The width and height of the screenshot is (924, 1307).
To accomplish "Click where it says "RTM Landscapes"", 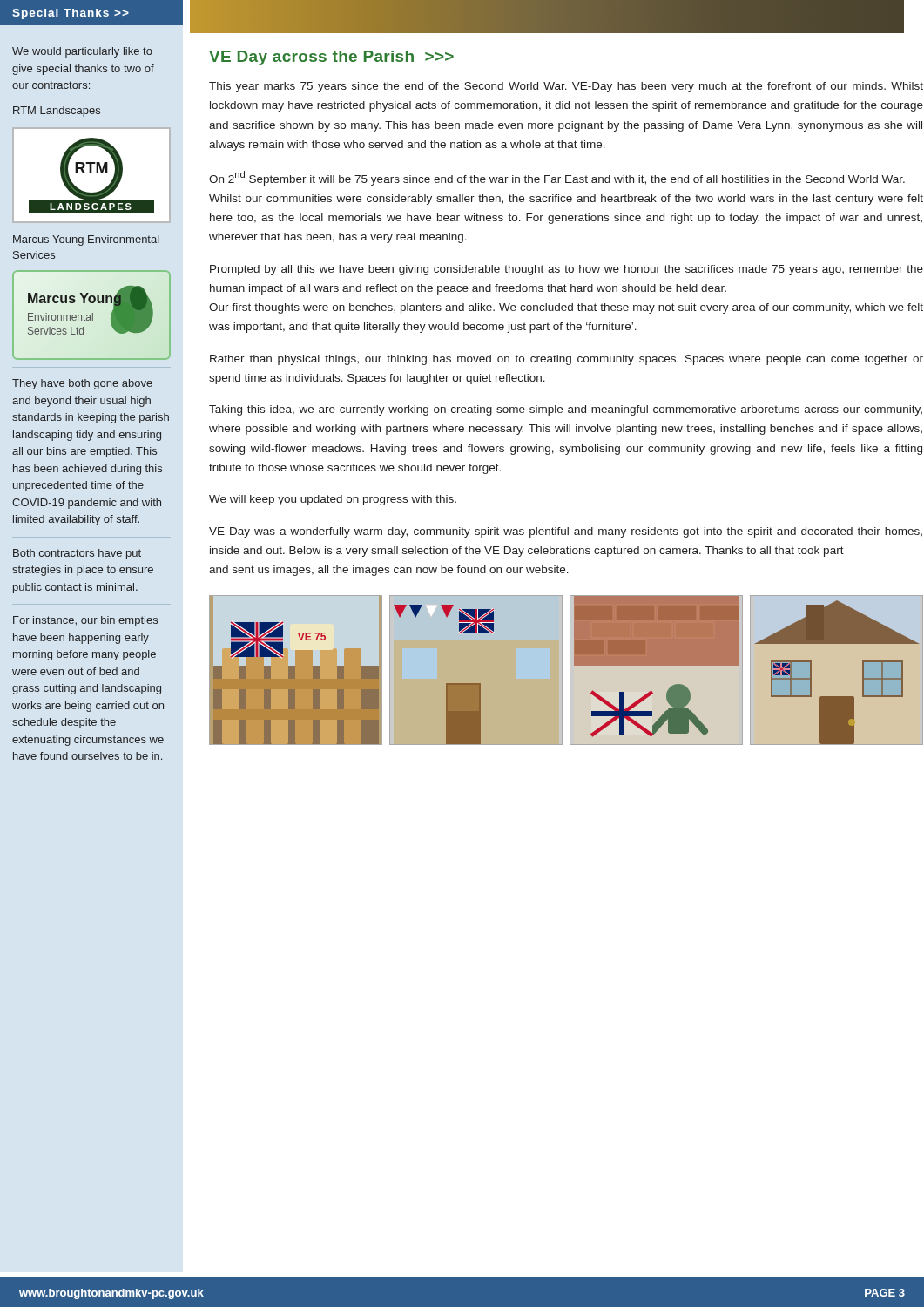I will [x=56, y=110].
